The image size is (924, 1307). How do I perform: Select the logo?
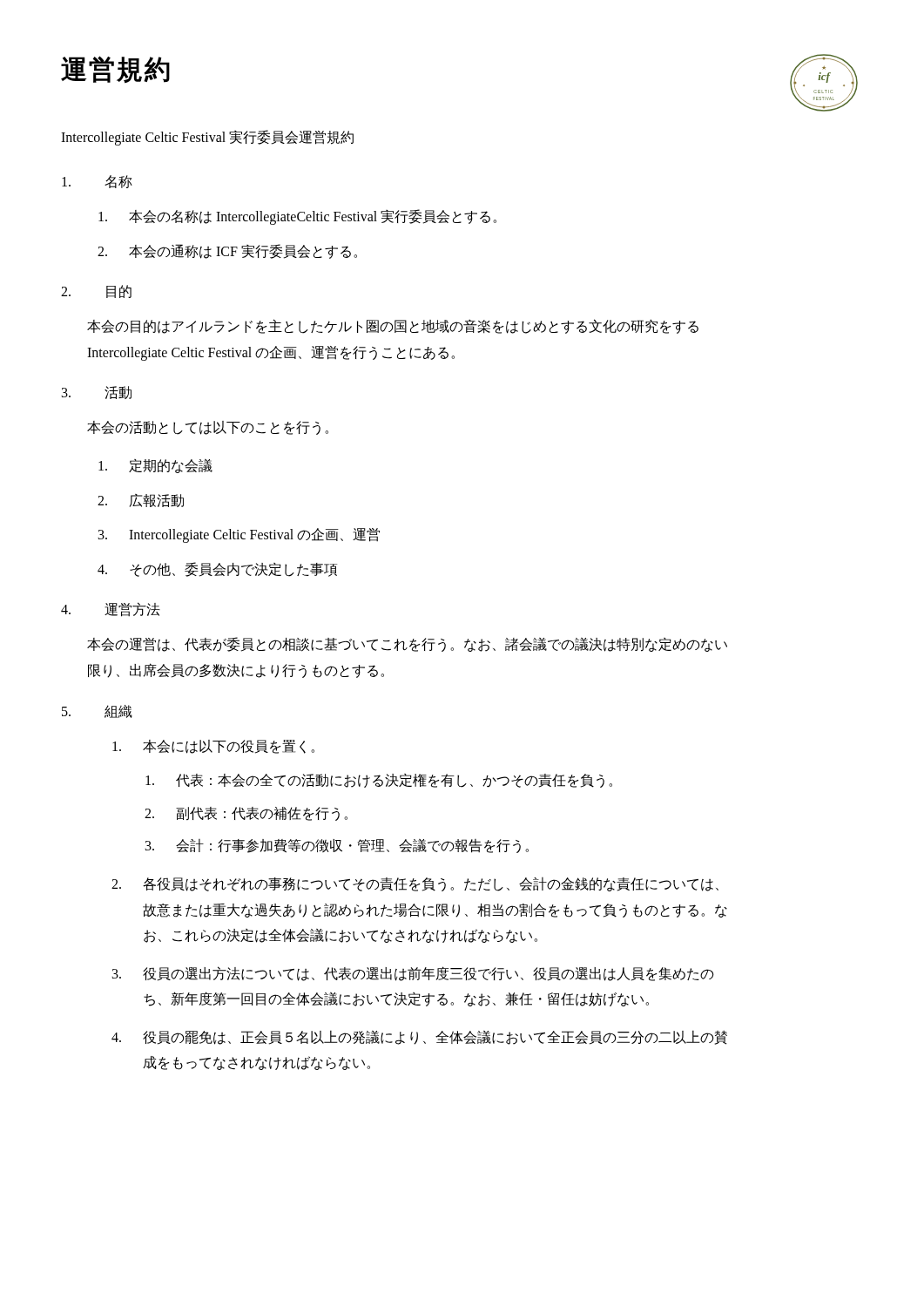(x=824, y=83)
